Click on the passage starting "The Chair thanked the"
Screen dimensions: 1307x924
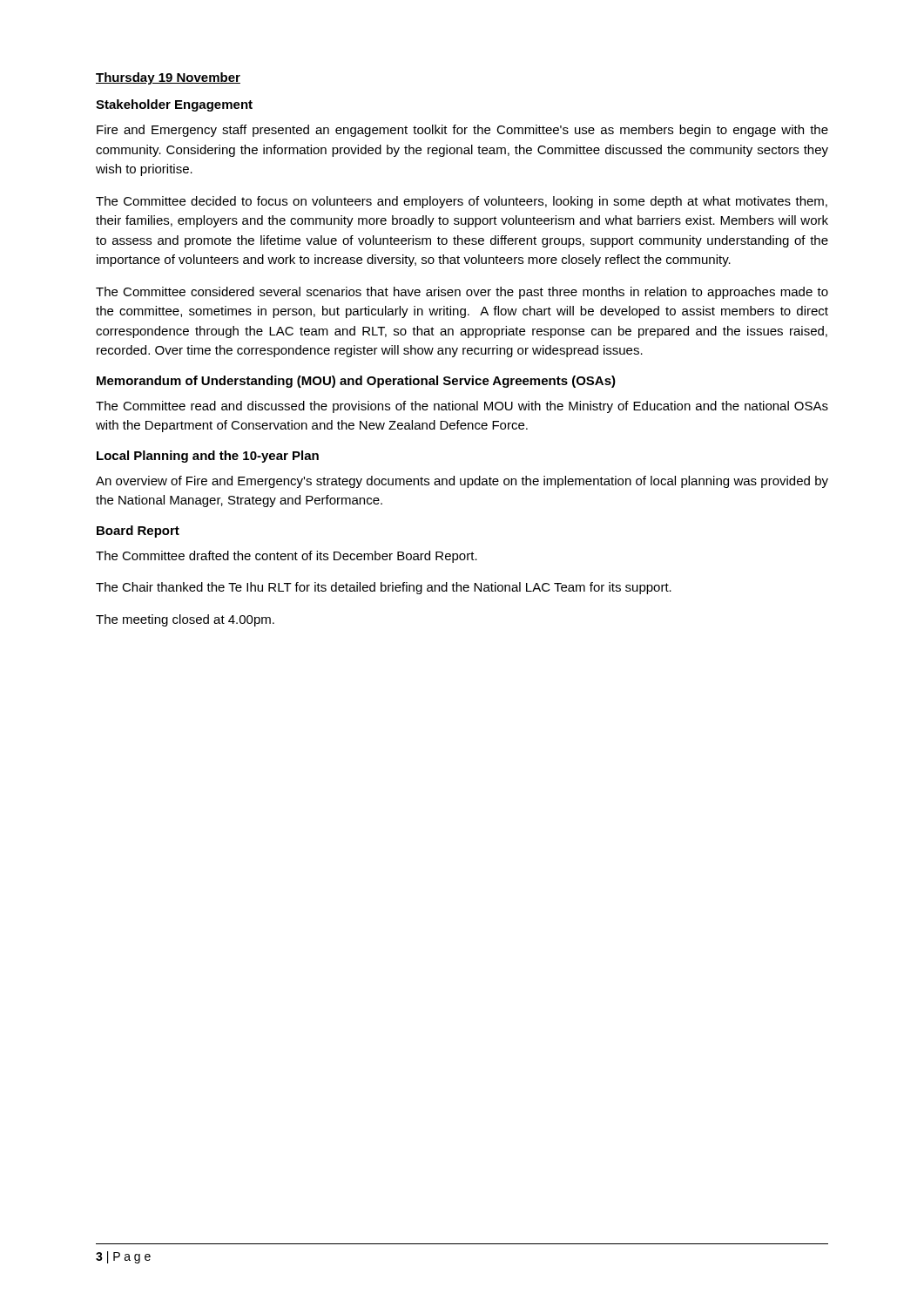pos(384,587)
